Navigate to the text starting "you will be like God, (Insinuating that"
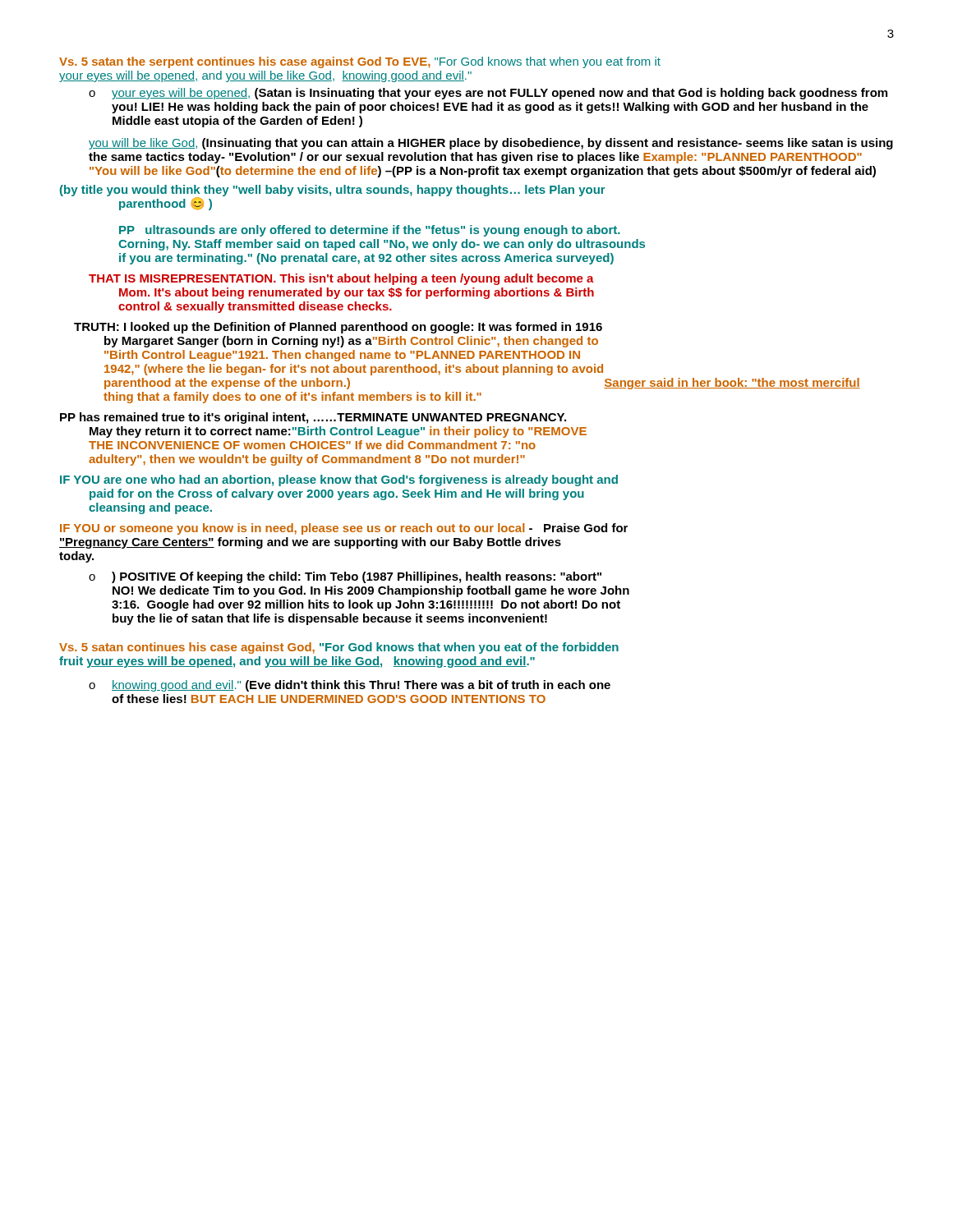The width and height of the screenshot is (953, 1232). click(491, 156)
